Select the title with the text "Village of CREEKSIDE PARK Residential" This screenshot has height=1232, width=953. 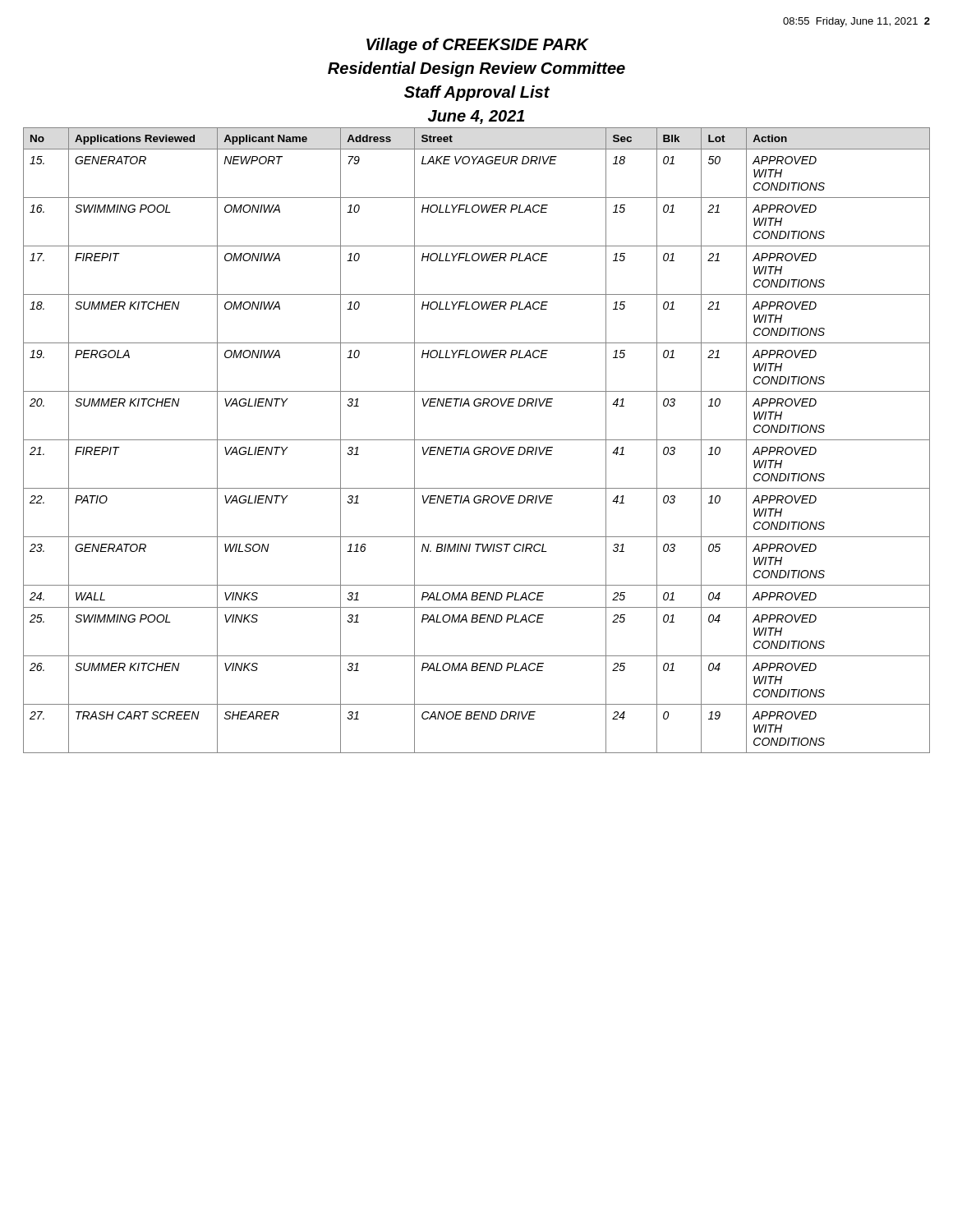(x=476, y=81)
